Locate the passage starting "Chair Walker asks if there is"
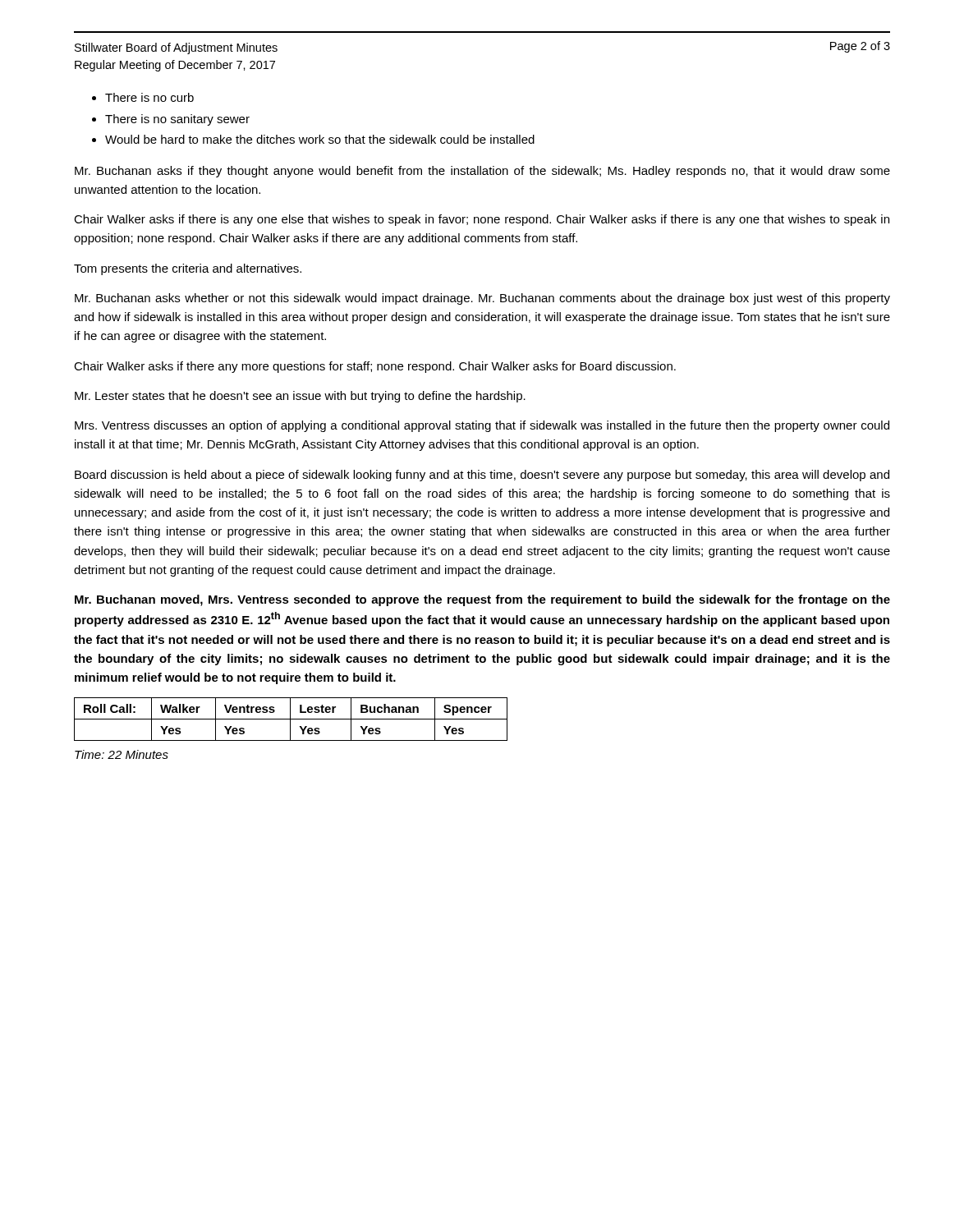 point(482,228)
